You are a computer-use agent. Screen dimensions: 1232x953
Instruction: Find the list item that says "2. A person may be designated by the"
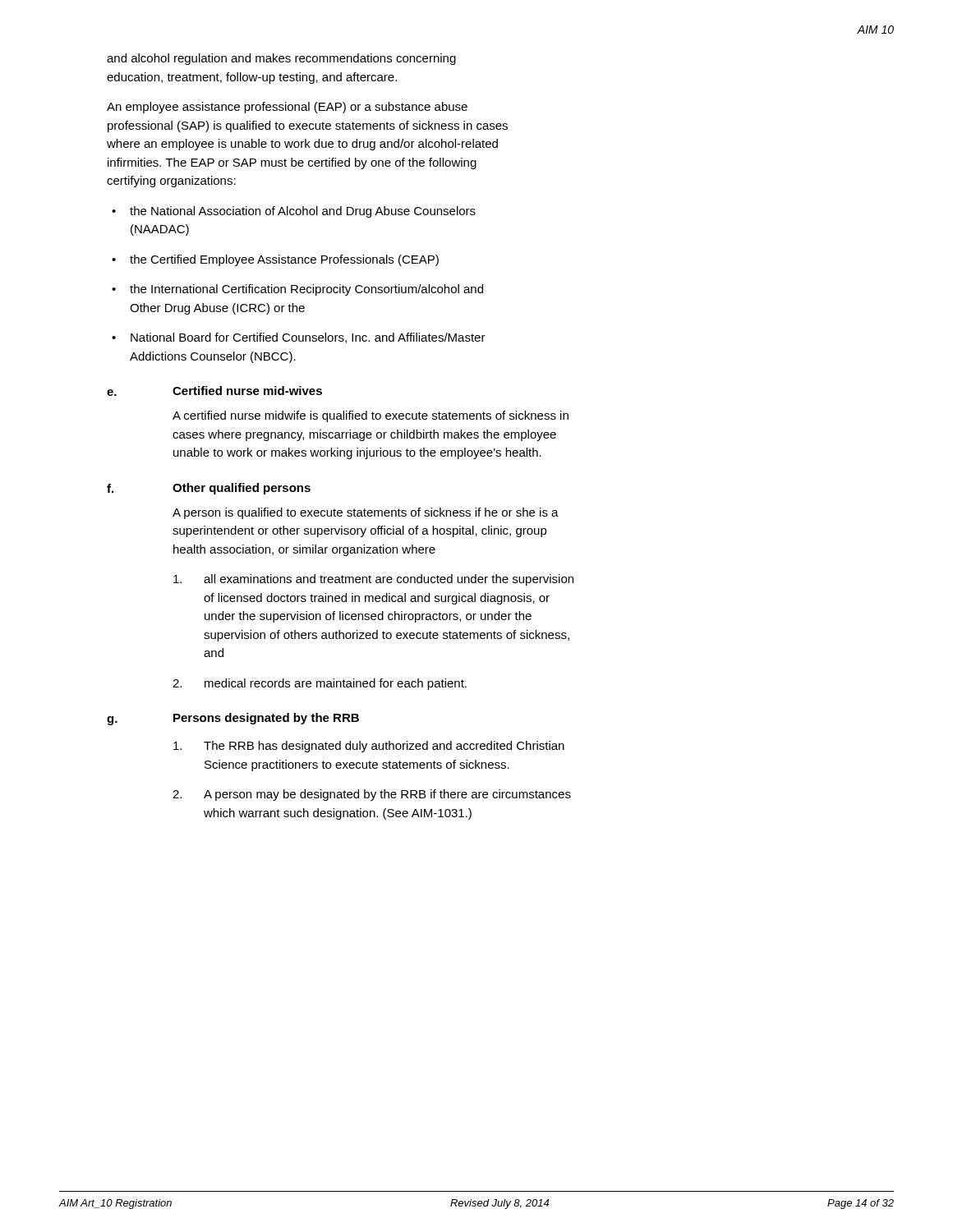[533, 804]
